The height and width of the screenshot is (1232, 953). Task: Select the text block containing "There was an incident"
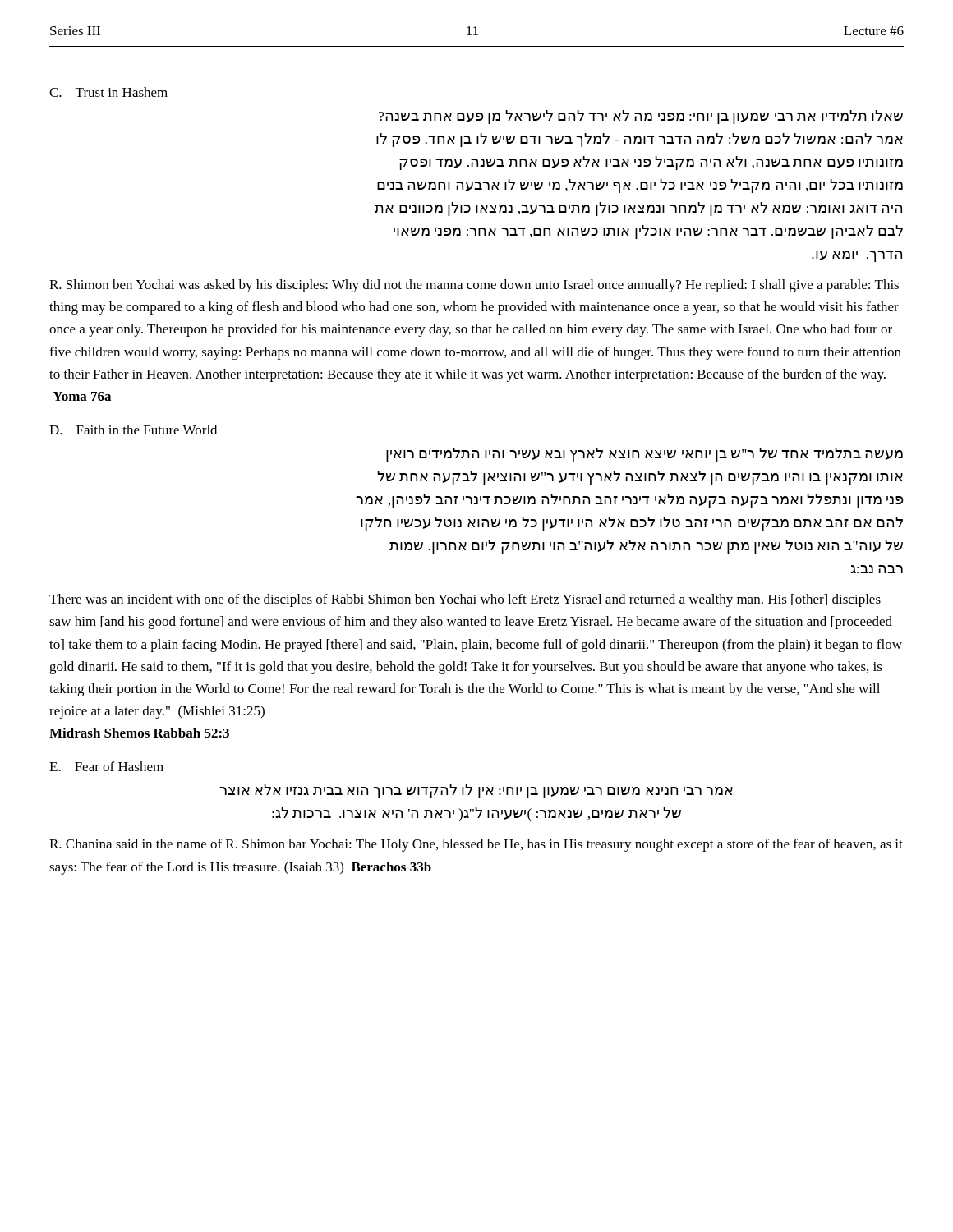(476, 666)
